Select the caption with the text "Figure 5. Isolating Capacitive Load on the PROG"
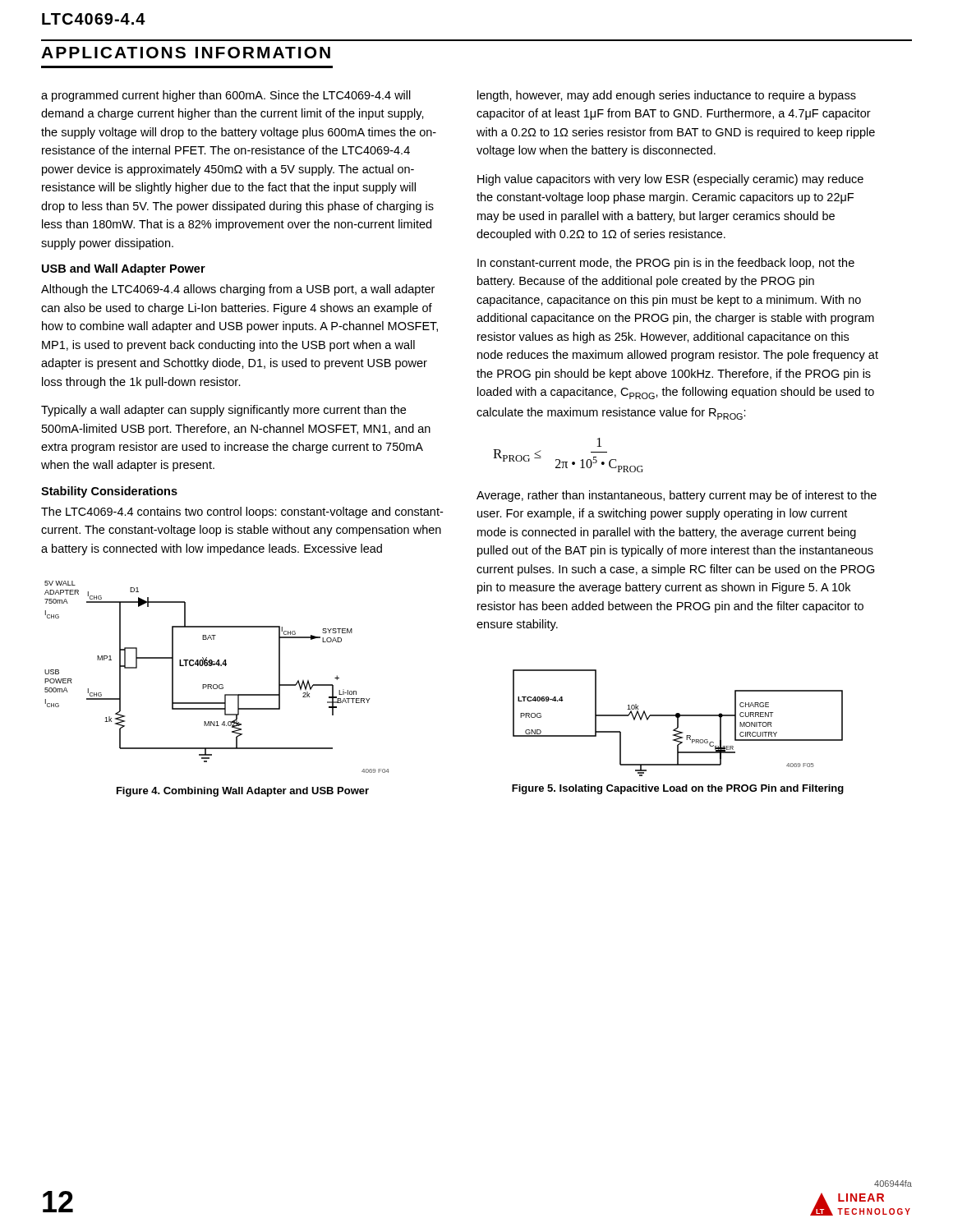Image resolution: width=953 pixels, height=1232 pixels. [x=678, y=788]
